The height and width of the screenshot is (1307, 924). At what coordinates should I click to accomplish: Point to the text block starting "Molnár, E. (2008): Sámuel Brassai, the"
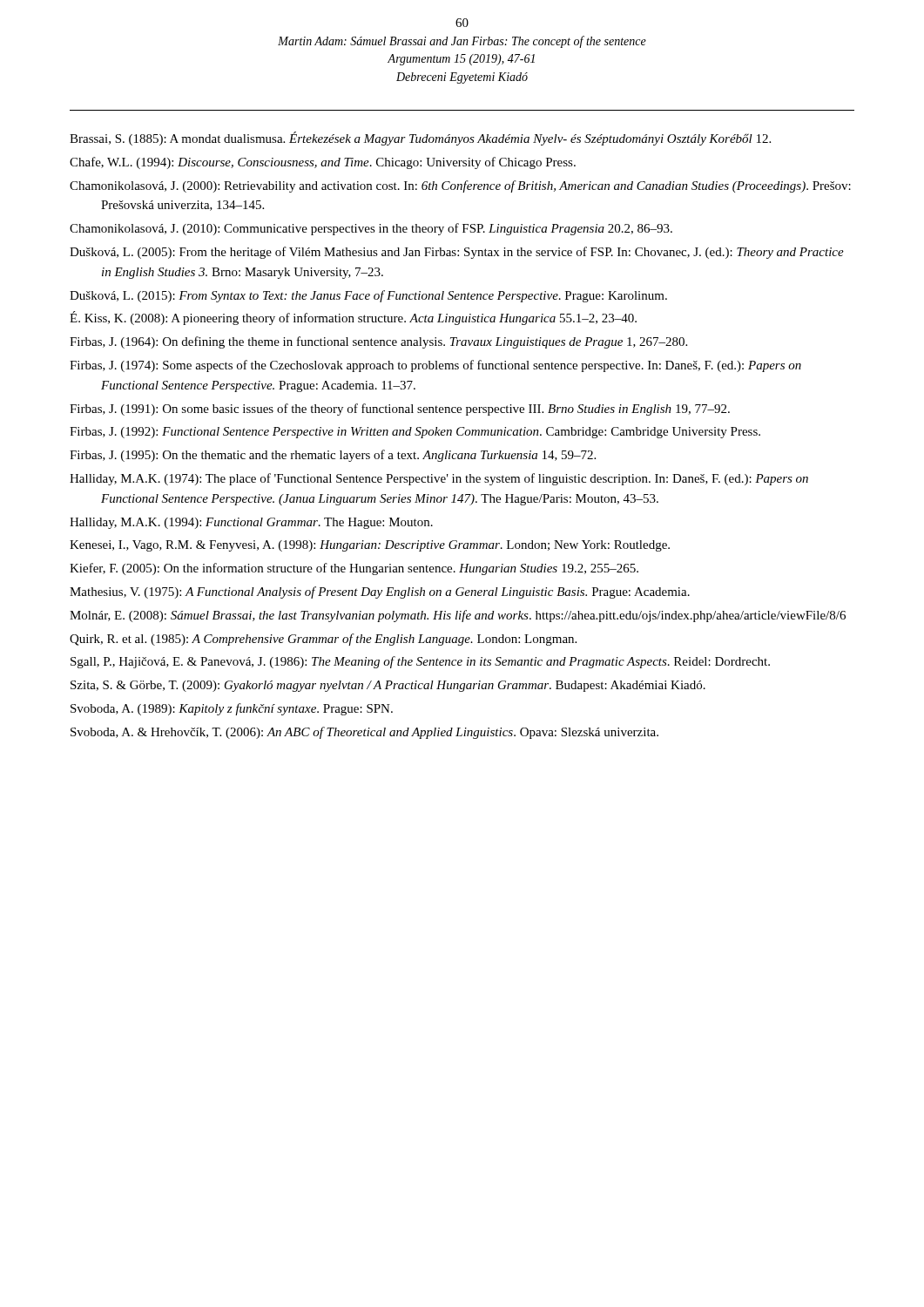[458, 615]
